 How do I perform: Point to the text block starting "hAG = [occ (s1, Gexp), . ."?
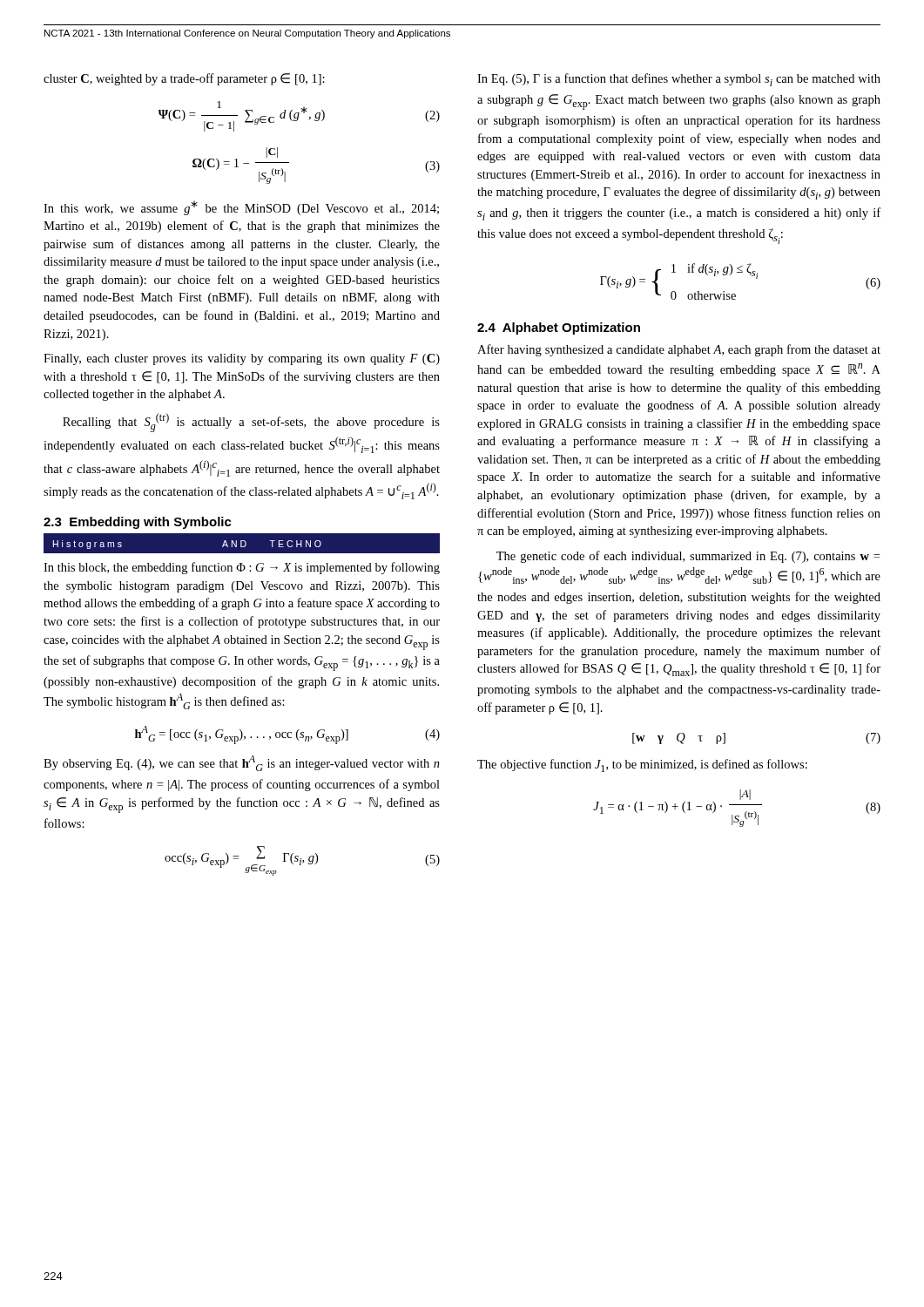coord(287,734)
